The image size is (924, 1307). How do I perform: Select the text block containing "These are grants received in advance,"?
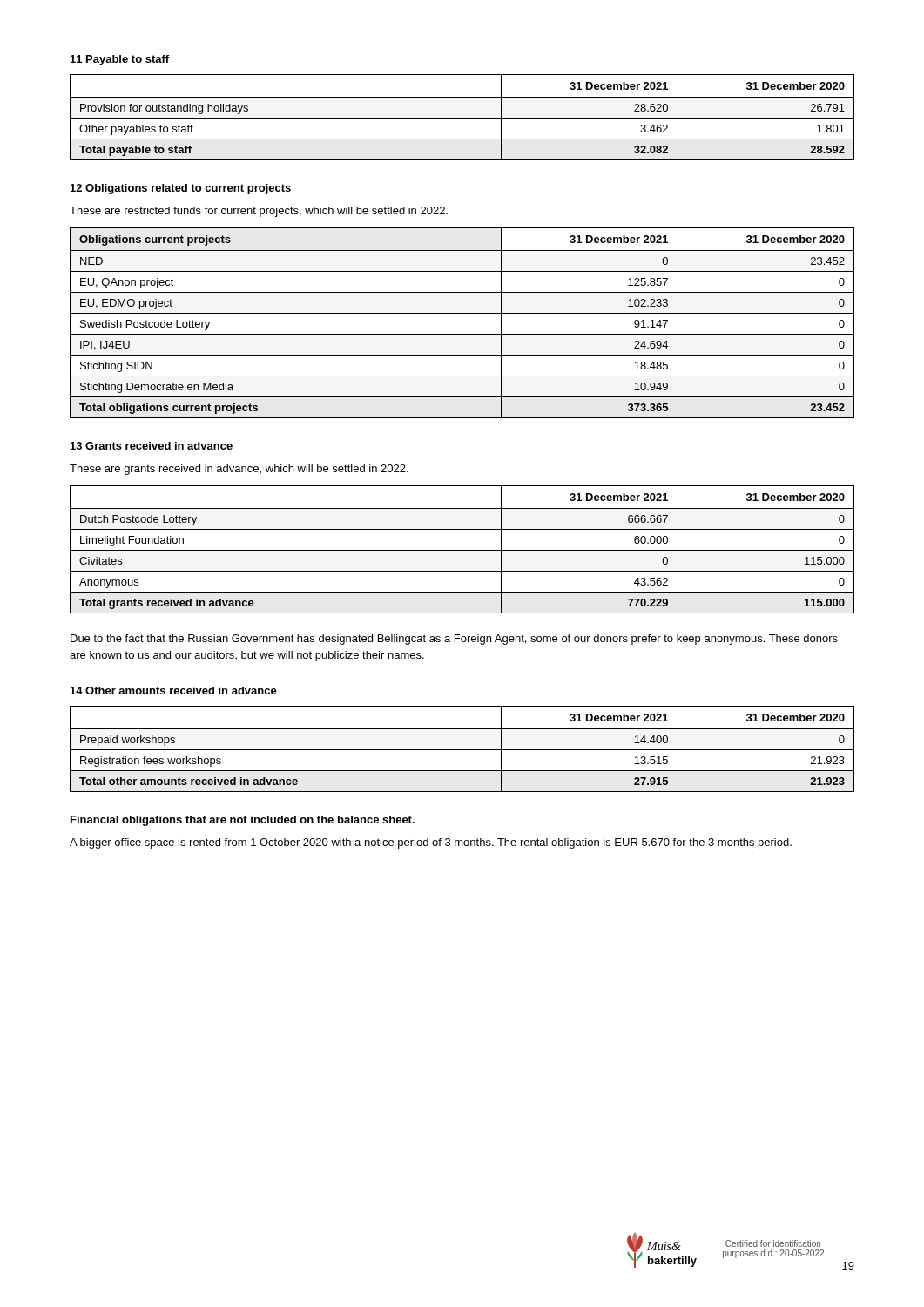tap(239, 469)
